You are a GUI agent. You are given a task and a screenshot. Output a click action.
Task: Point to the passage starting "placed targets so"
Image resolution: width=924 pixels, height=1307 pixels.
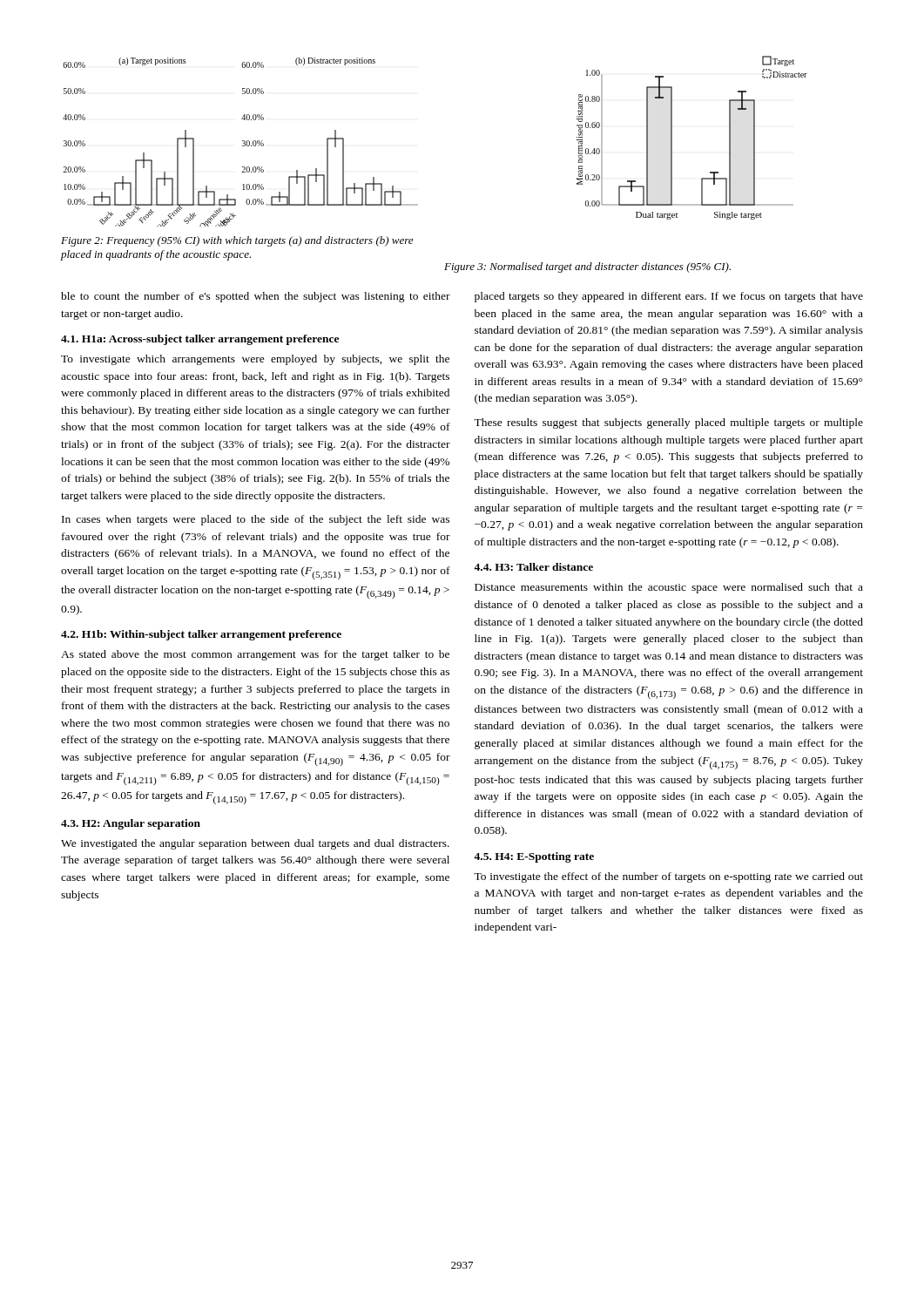(x=669, y=419)
